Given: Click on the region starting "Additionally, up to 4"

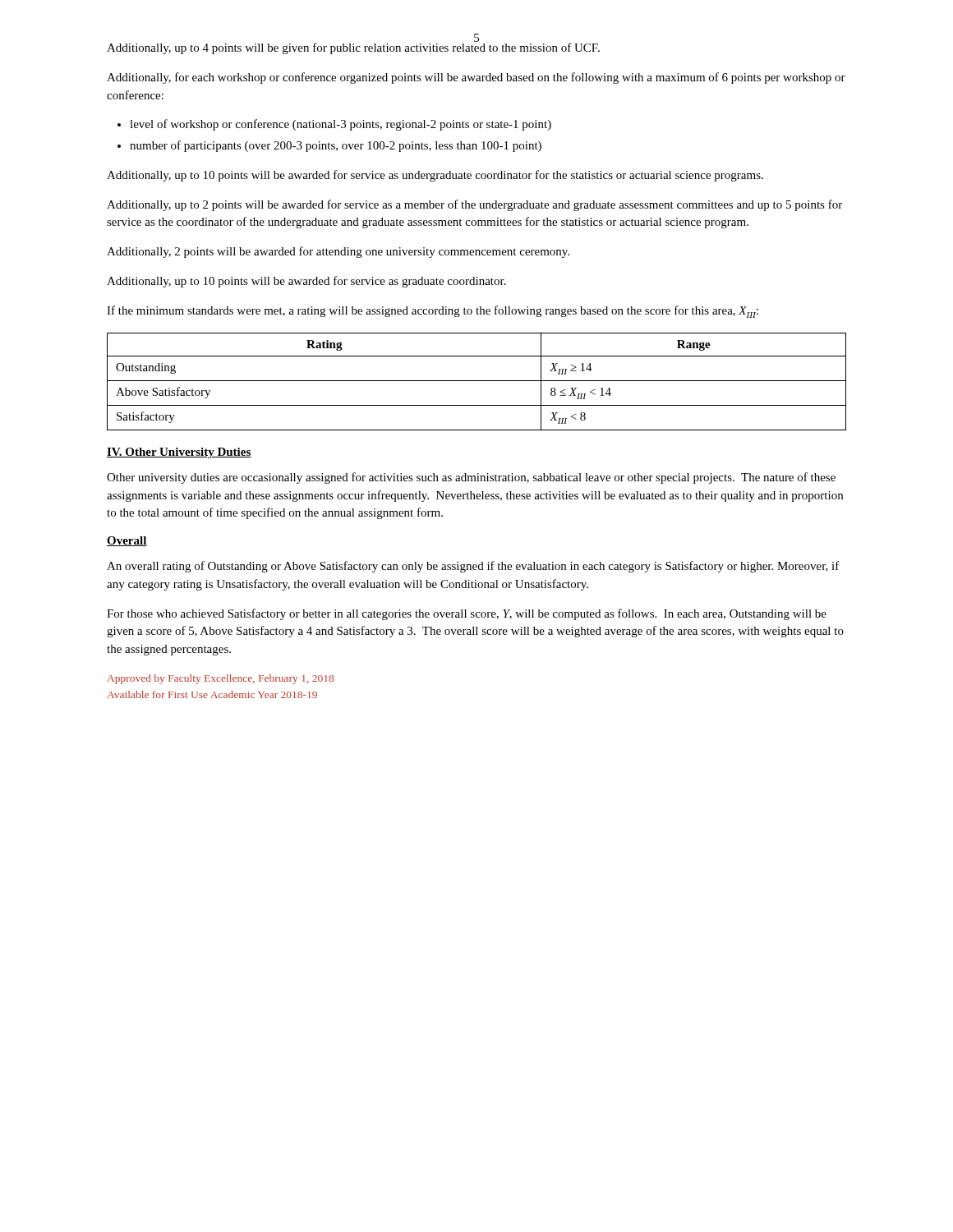Looking at the screenshot, I should click(x=476, y=48).
